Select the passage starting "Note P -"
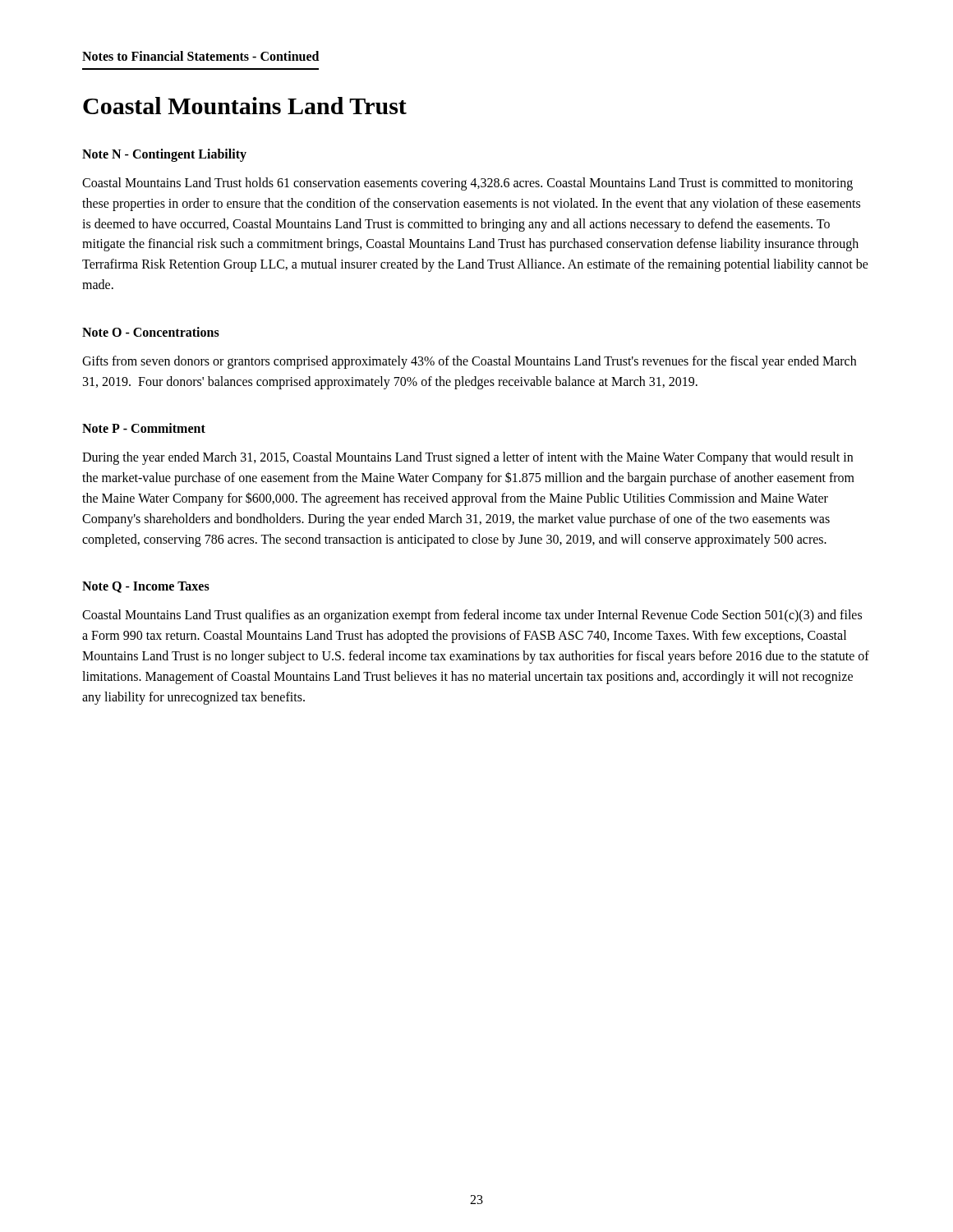The width and height of the screenshot is (953, 1232). pos(144,429)
